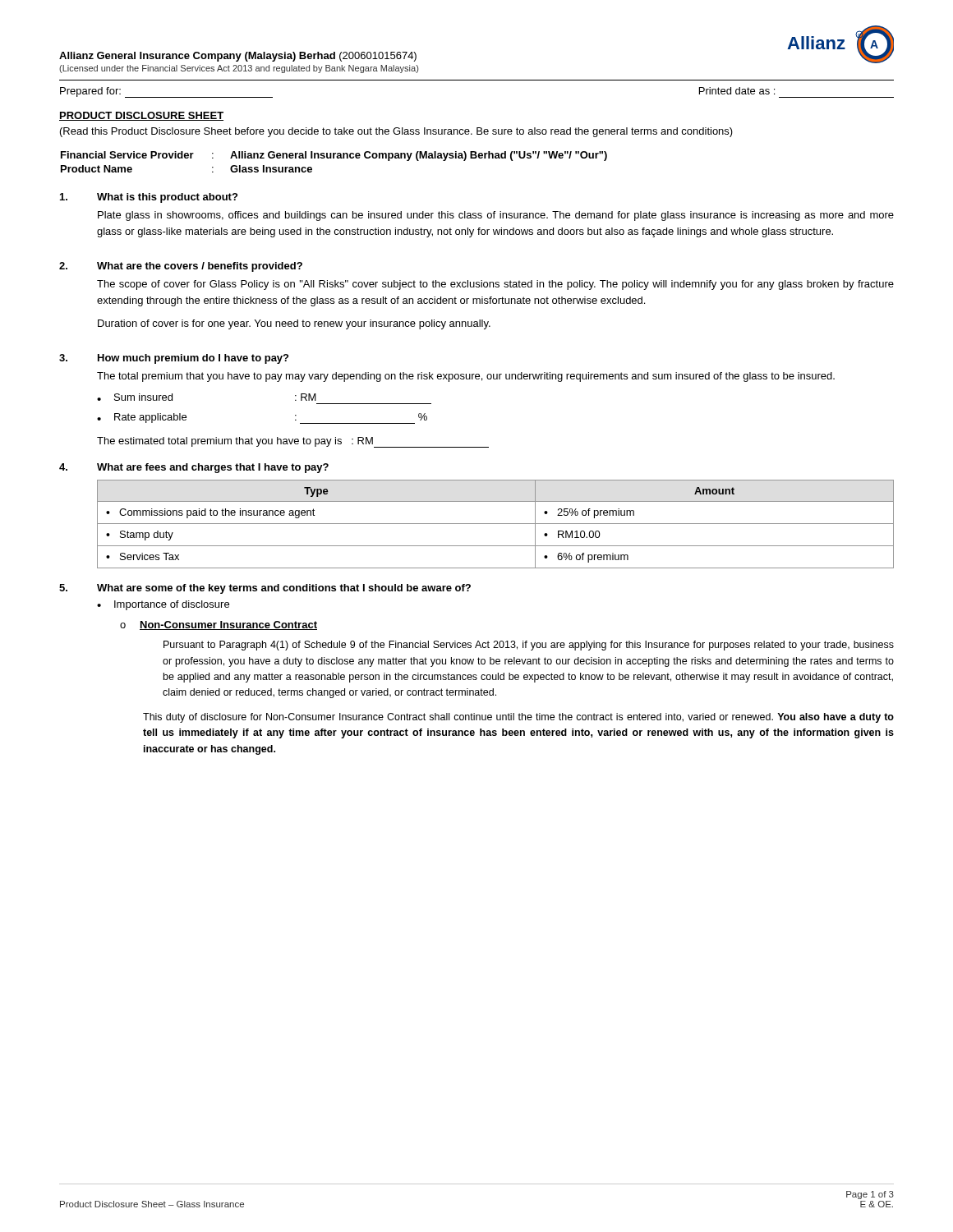Viewport: 953px width, 1232px height.
Task: Click the passage that begins "The estimated total"
Action: [293, 441]
